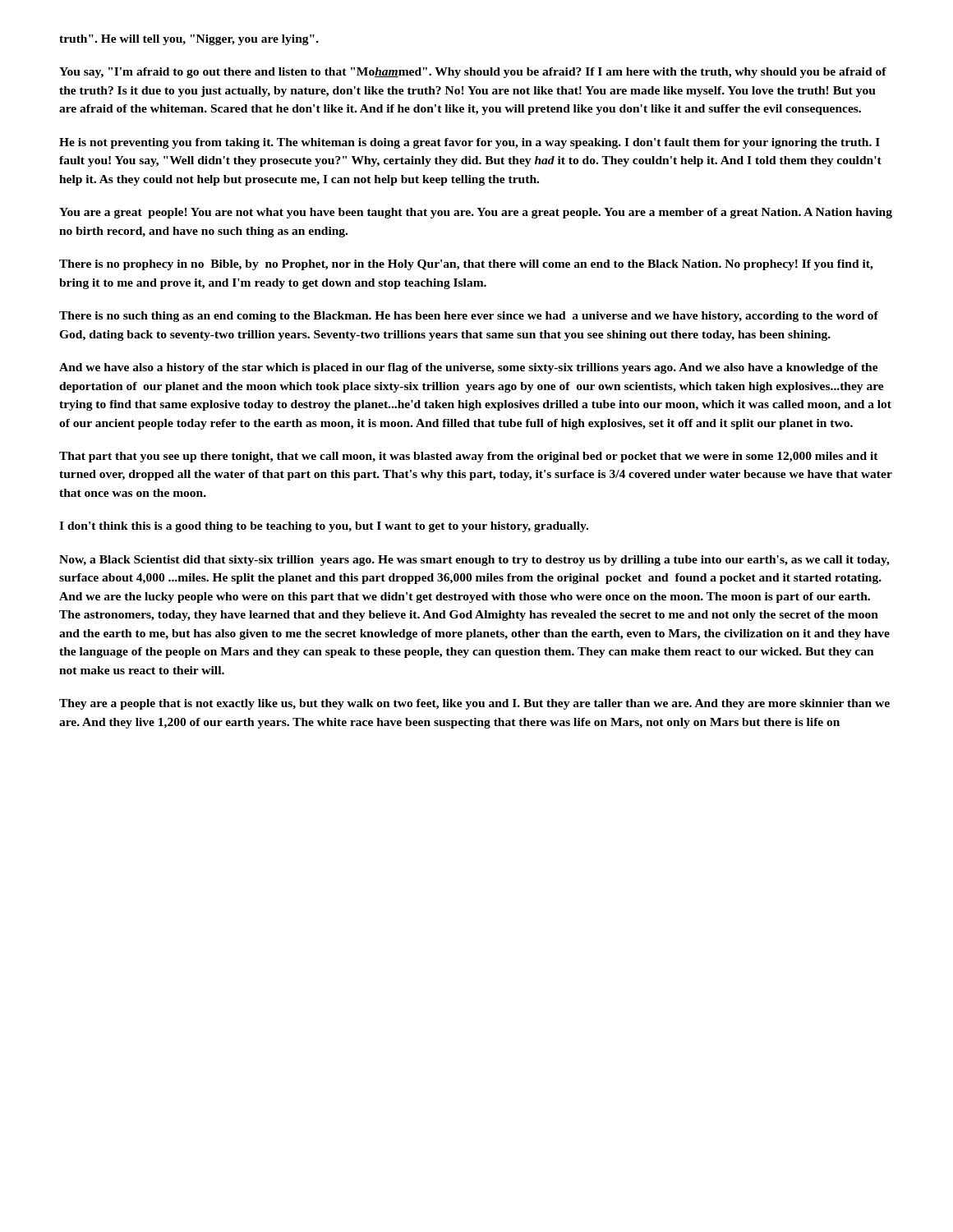
Task: Select the text block containing "And we have also a history"
Action: coord(475,394)
